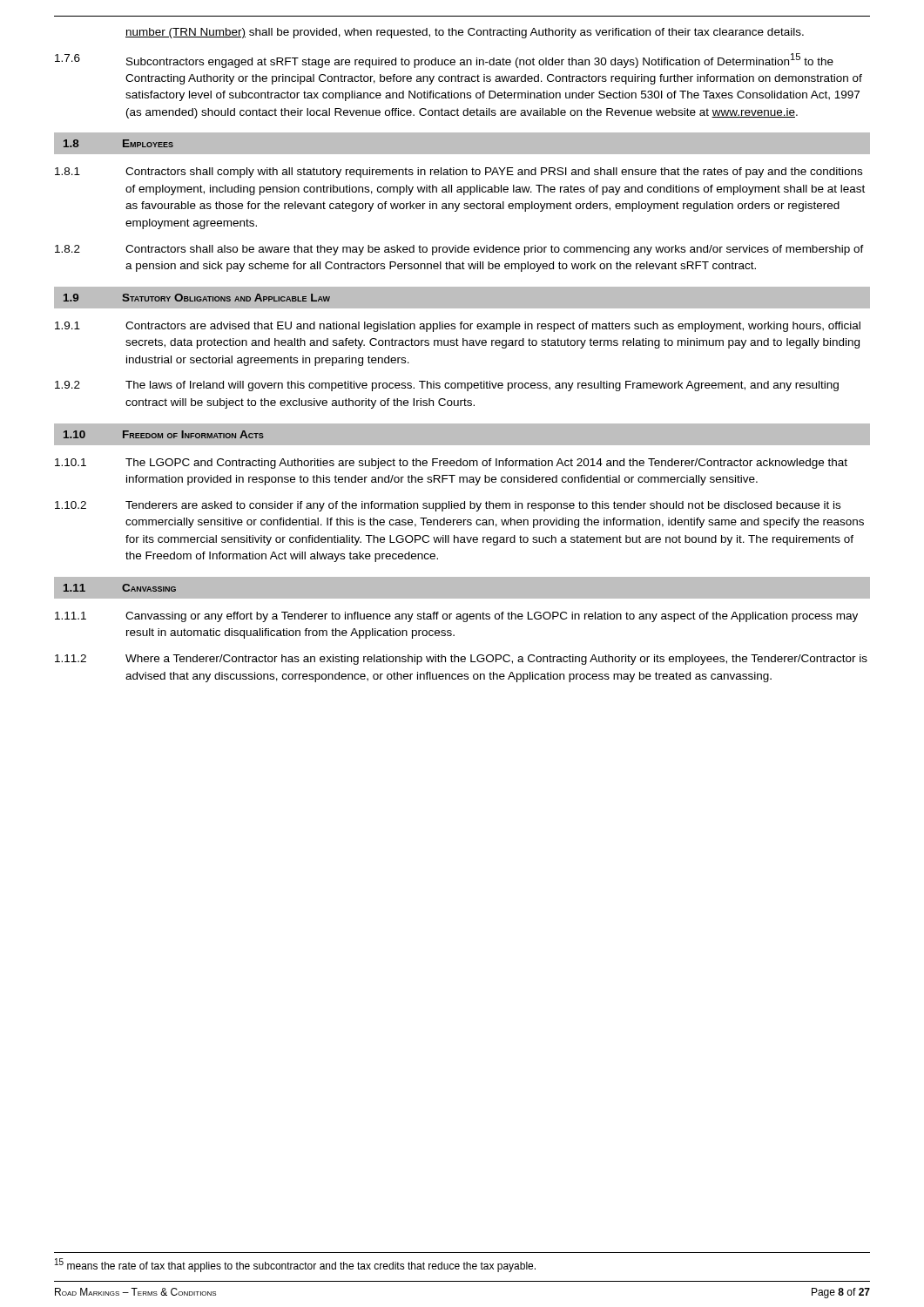
Task: Find the block on this page that starts "number (TRN Number) shall be provided, when requested,"
Action: [x=498, y=32]
